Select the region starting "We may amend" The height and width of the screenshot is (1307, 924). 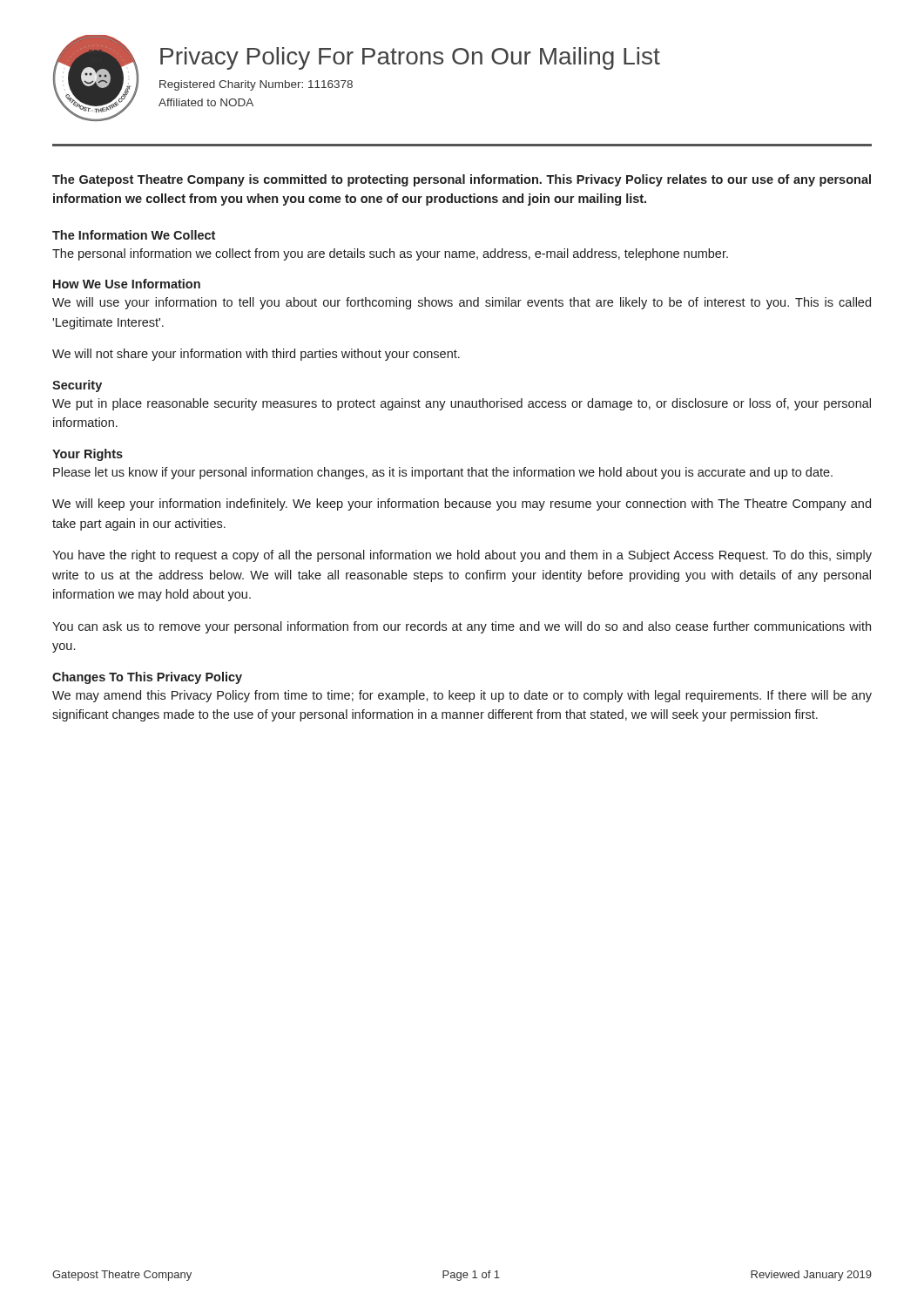click(x=462, y=705)
